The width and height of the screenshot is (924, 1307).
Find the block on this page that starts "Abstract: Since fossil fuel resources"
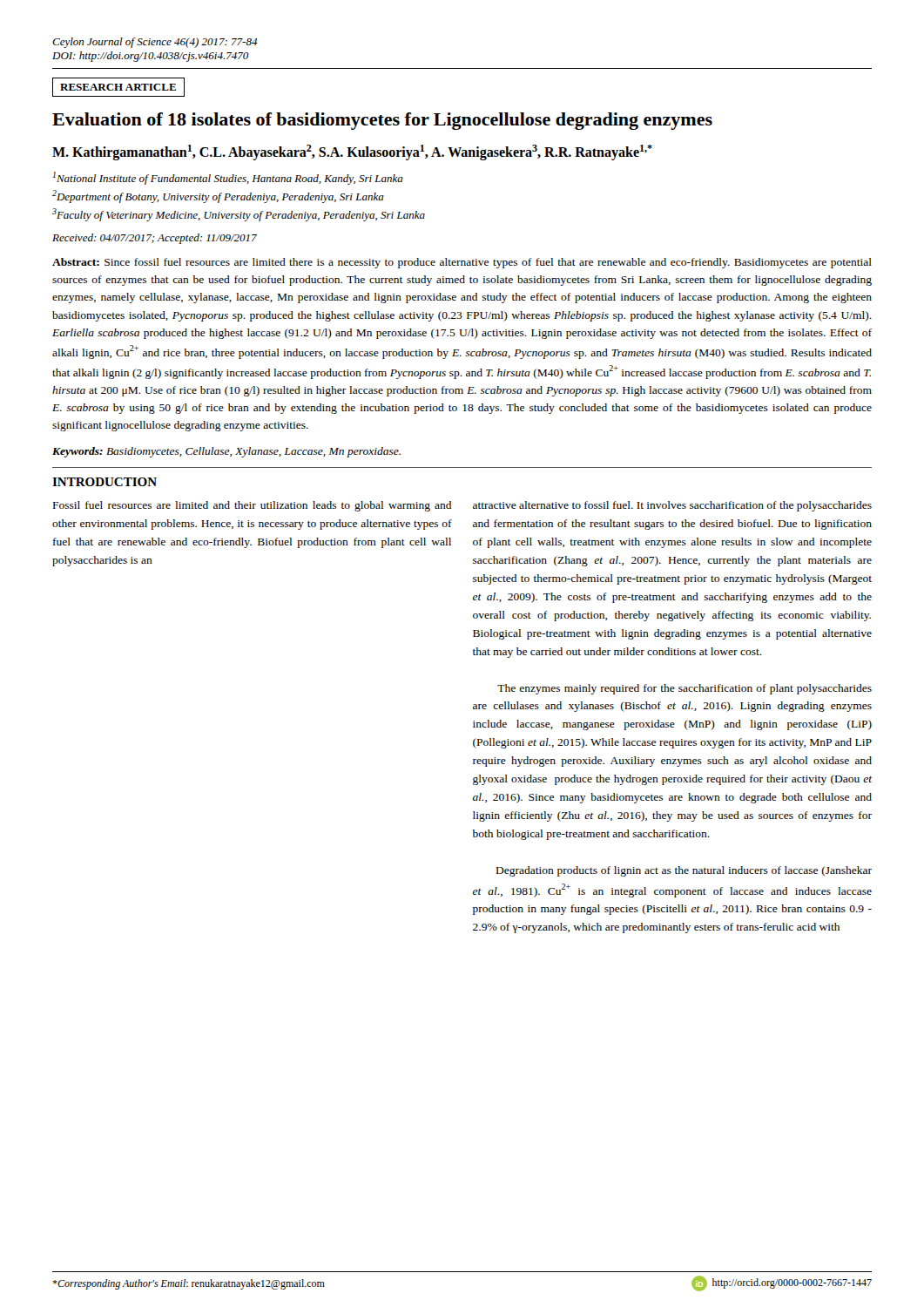462,343
